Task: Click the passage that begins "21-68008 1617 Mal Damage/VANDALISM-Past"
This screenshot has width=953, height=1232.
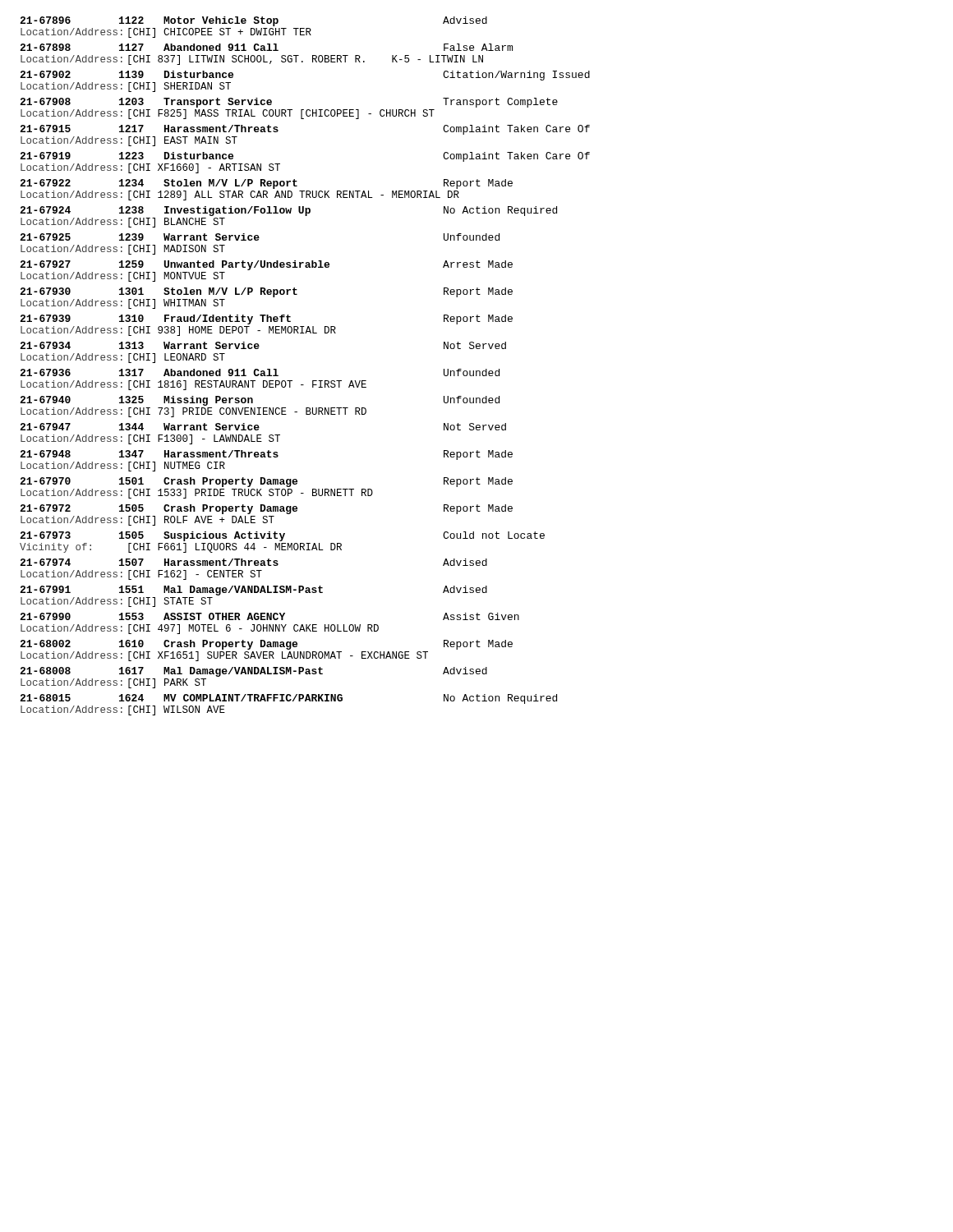Action: 476,677
